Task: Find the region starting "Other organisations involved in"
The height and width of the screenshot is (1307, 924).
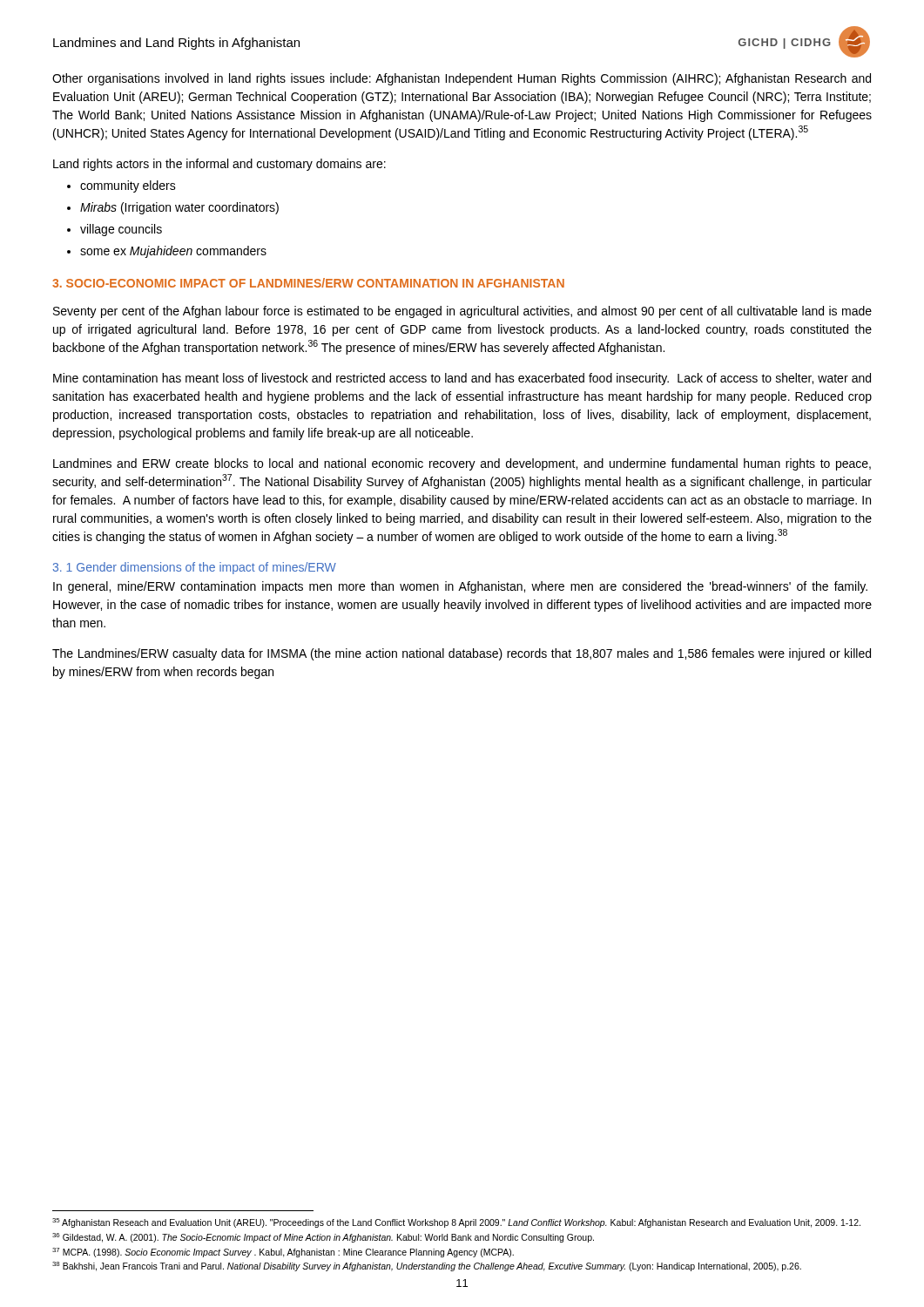Action: click(462, 106)
